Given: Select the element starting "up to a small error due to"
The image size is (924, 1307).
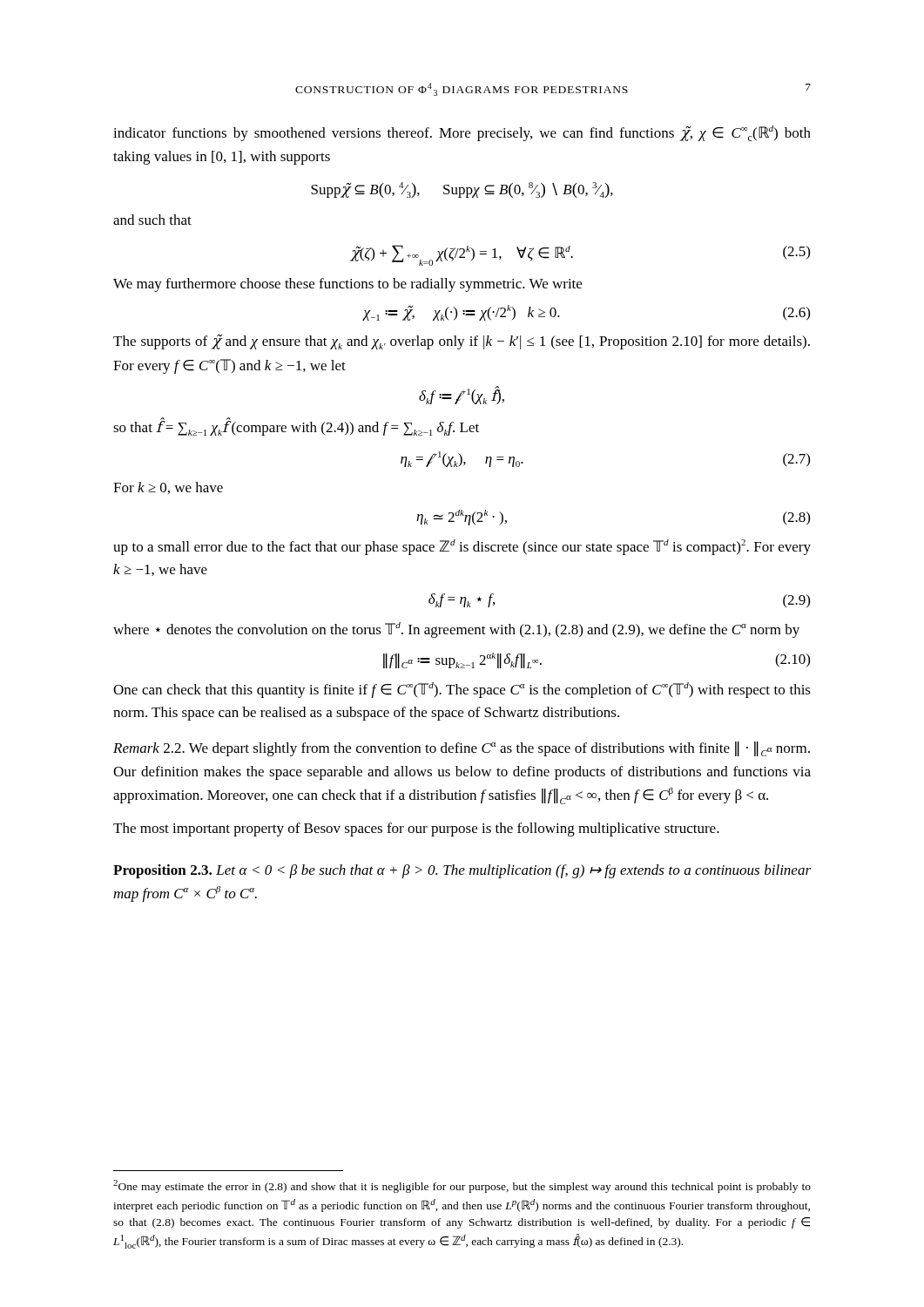Looking at the screenshot, I should [x=462, y=557].
